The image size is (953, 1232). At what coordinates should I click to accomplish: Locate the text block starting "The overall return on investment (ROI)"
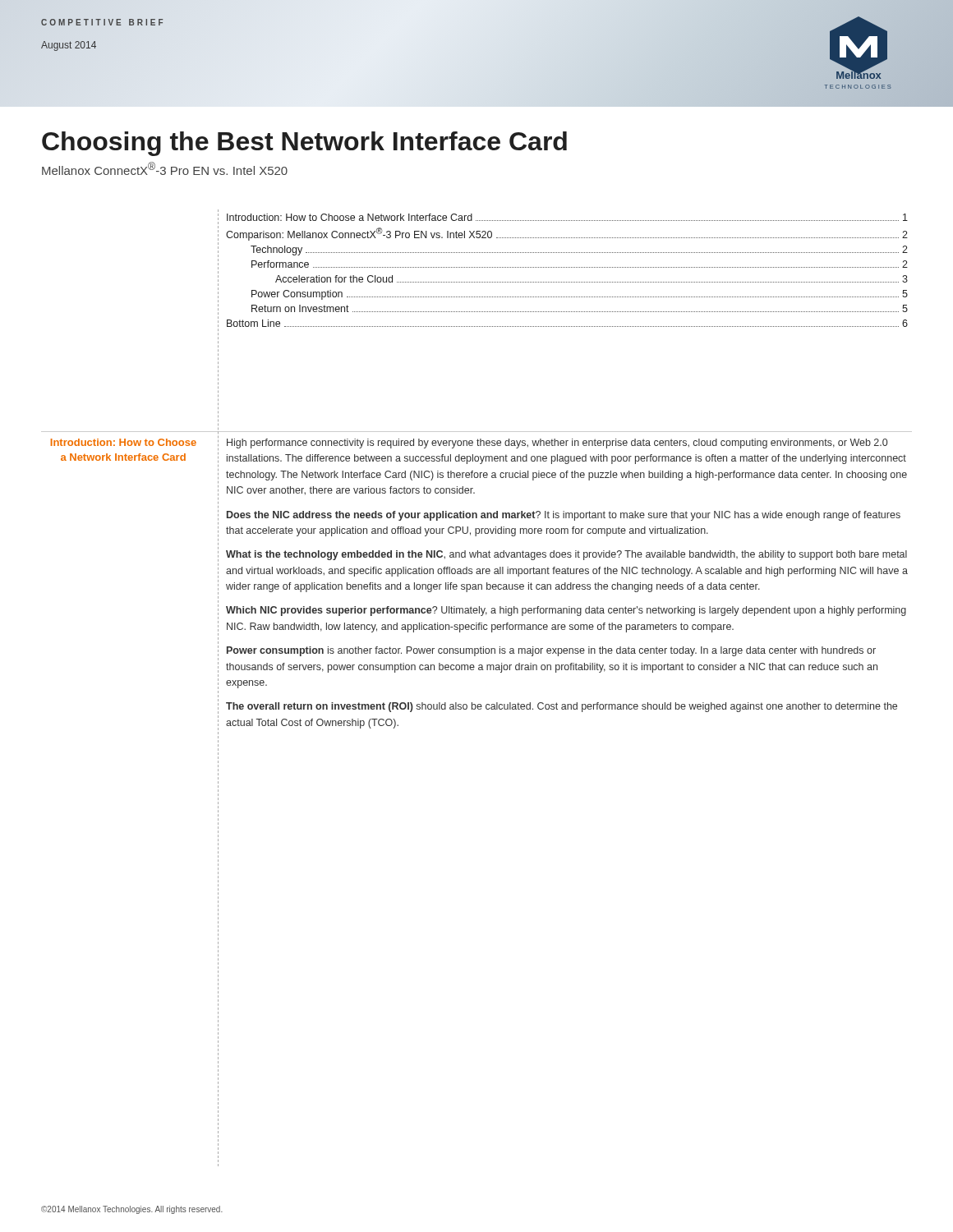pyautogui.click(x=562, y=714)
